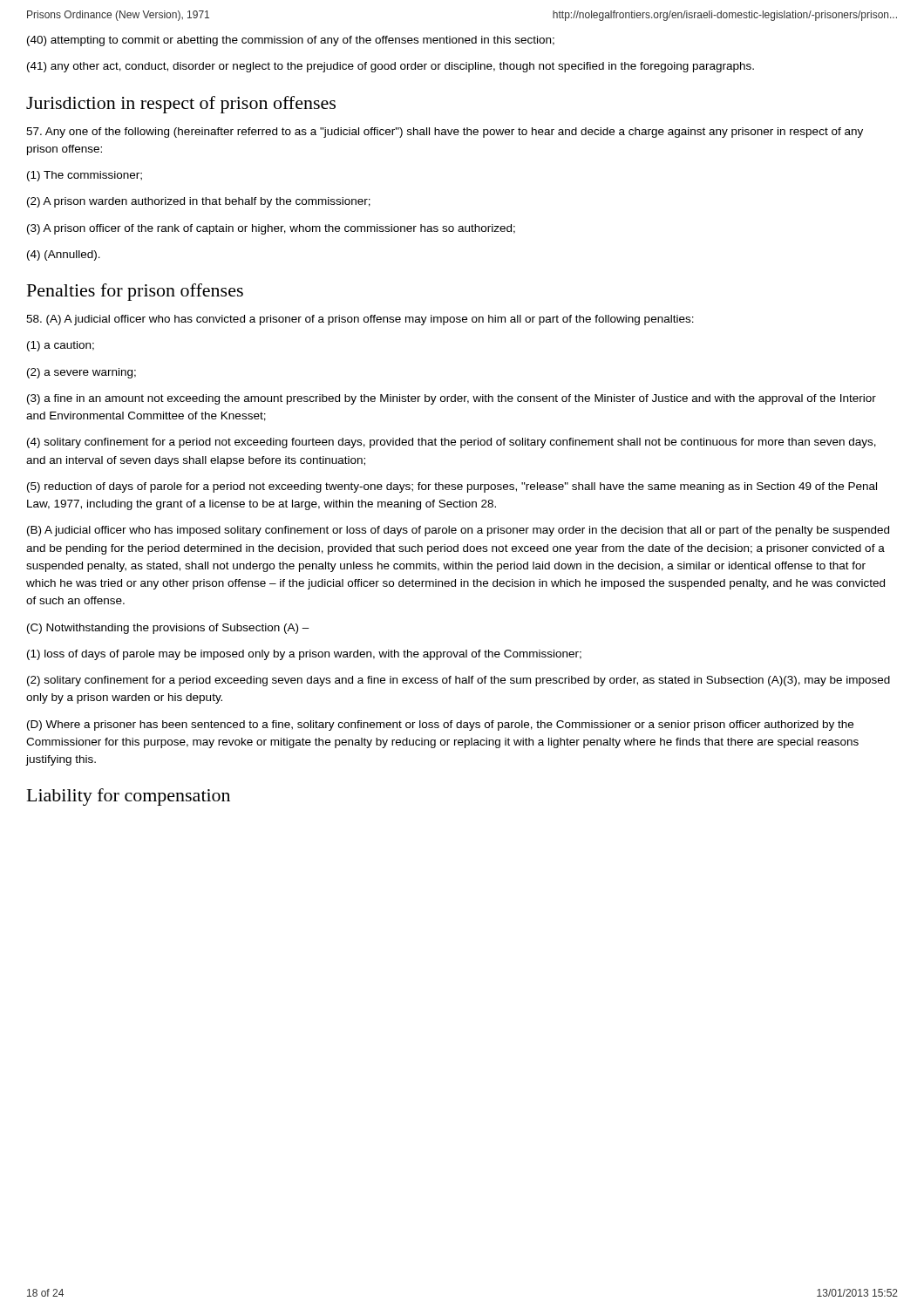The height and width of the screenshot is (1308, 924).
Task: Select the list item containing "(3) a fine"
Action: (x=451, y=407)
